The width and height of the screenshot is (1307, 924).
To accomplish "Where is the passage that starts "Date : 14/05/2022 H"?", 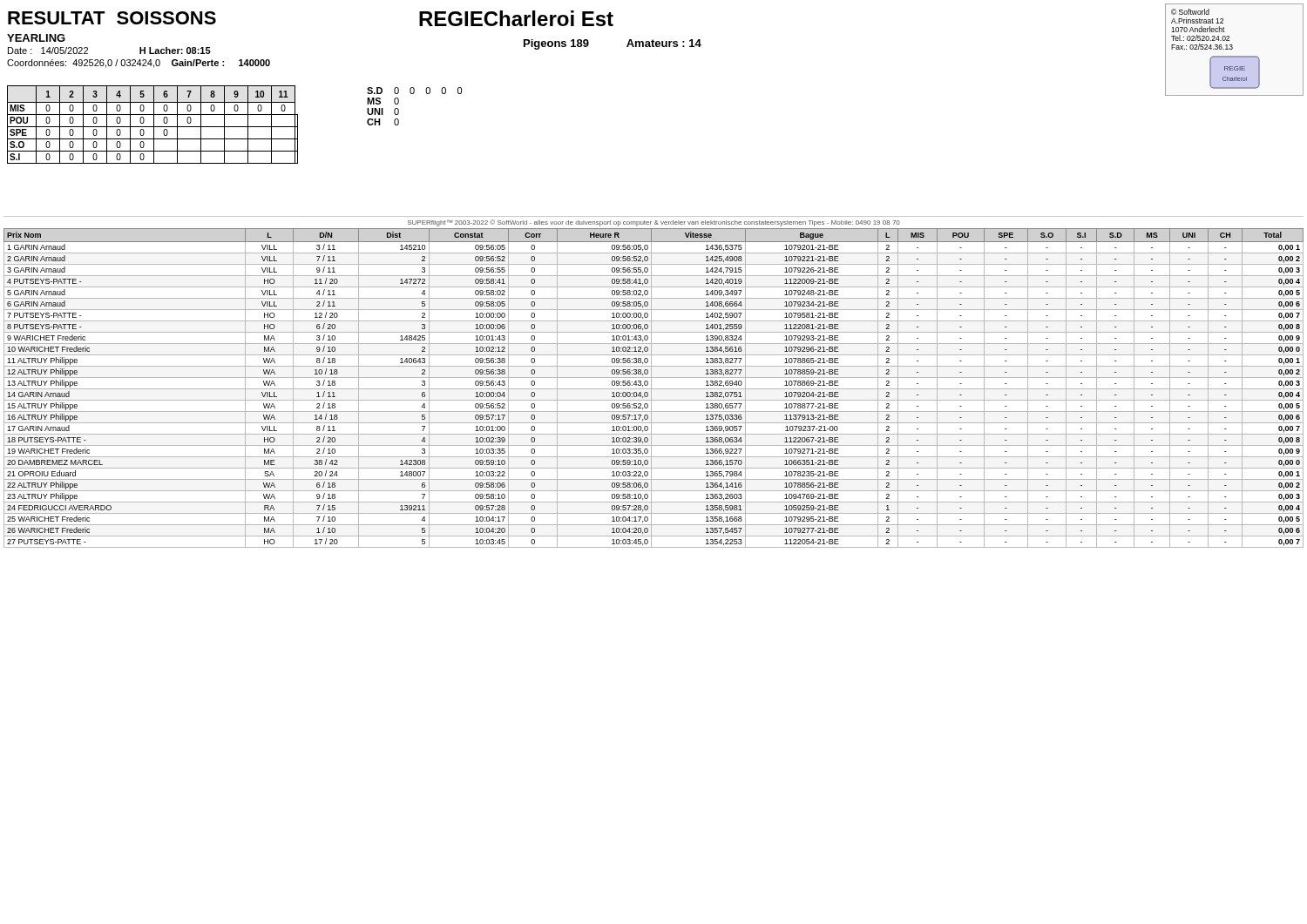I will [109, 50].
